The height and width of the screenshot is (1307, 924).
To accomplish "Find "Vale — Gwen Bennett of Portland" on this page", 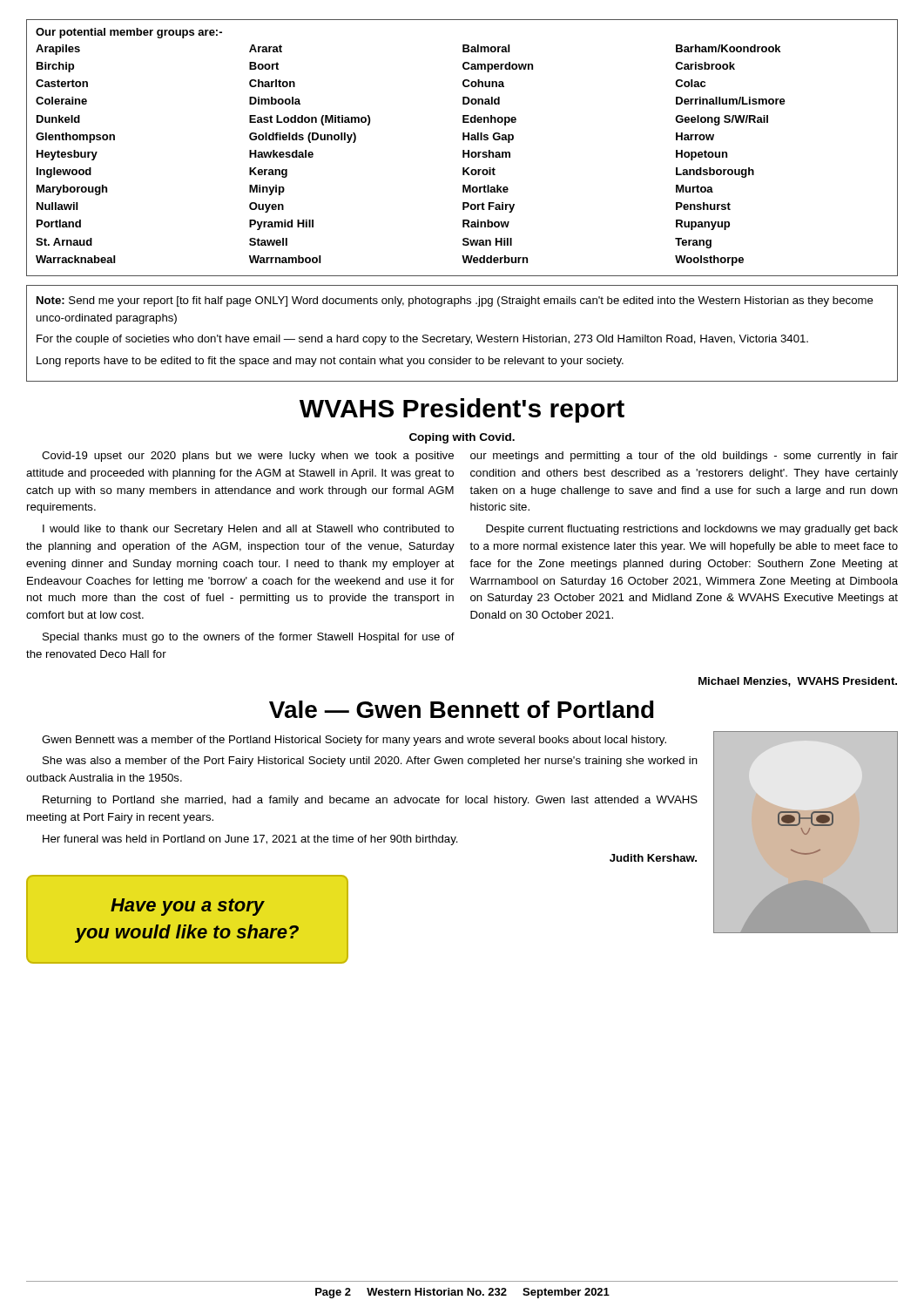I will [462, 709].
